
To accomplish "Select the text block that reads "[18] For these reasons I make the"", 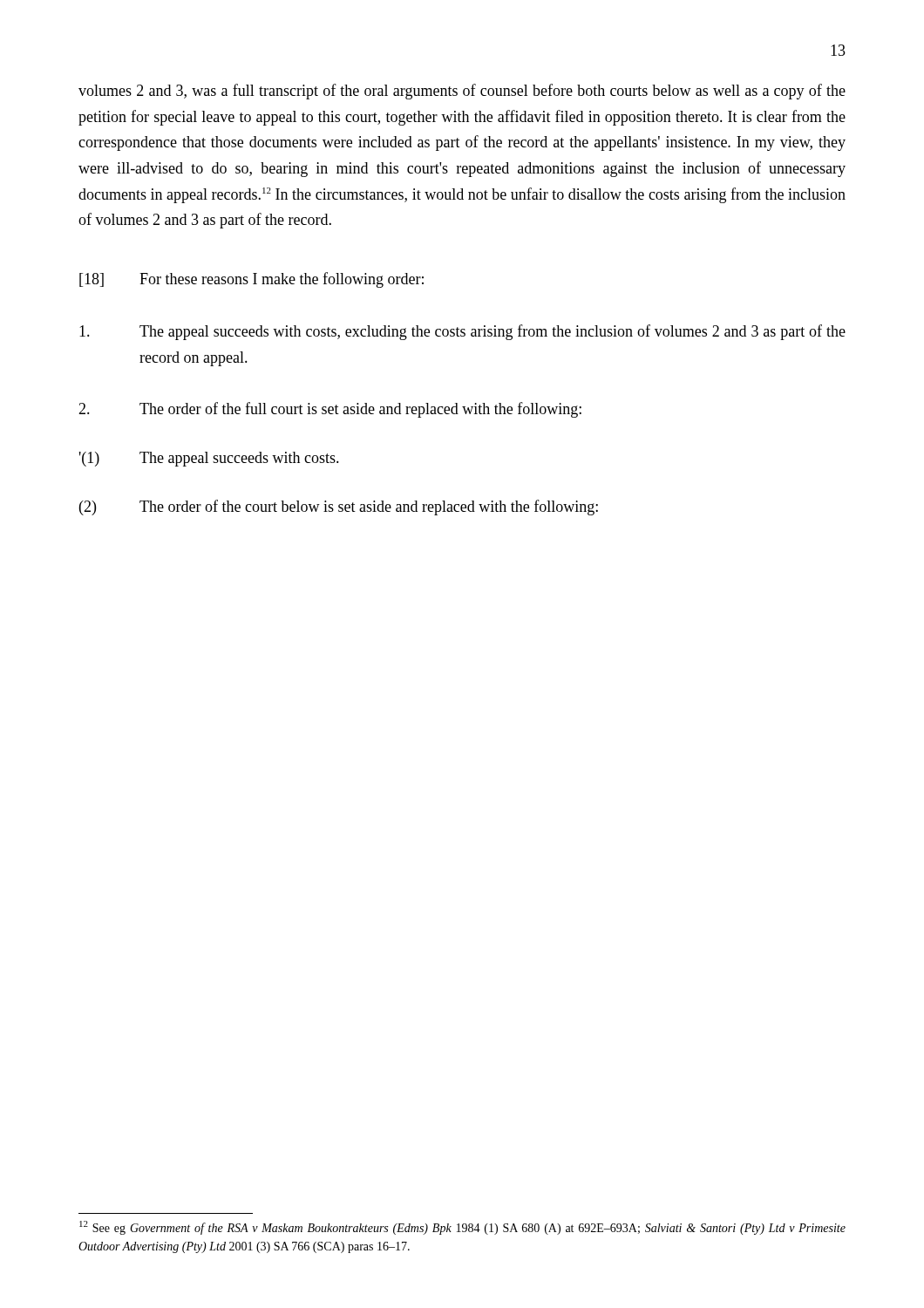I will pyautogui.click(x=251, y=280).
